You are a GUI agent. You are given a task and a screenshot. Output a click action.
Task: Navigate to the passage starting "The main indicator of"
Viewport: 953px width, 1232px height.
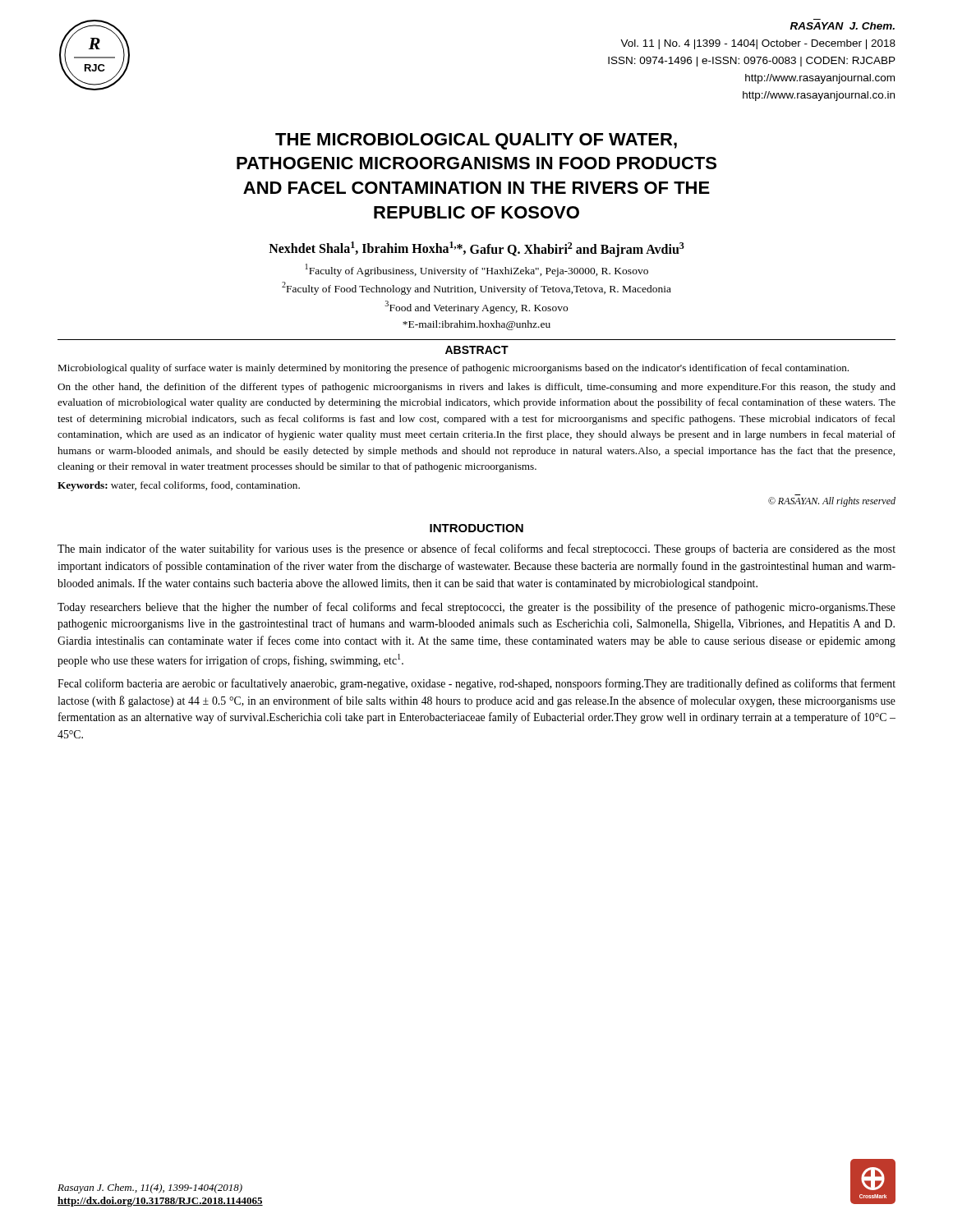tap(476, 566)
